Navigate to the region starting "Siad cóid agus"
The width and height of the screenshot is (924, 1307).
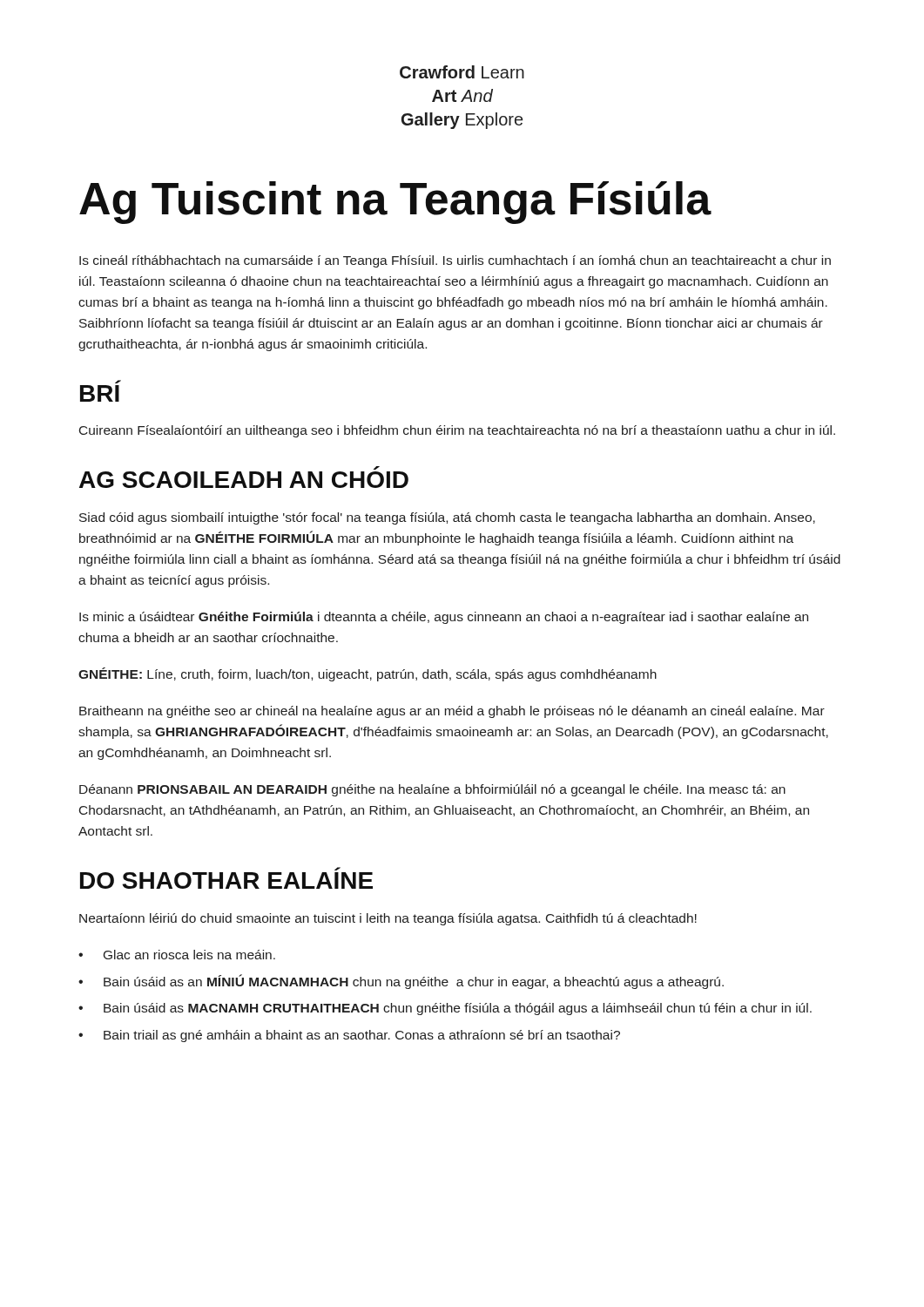[x=462, y=549]
